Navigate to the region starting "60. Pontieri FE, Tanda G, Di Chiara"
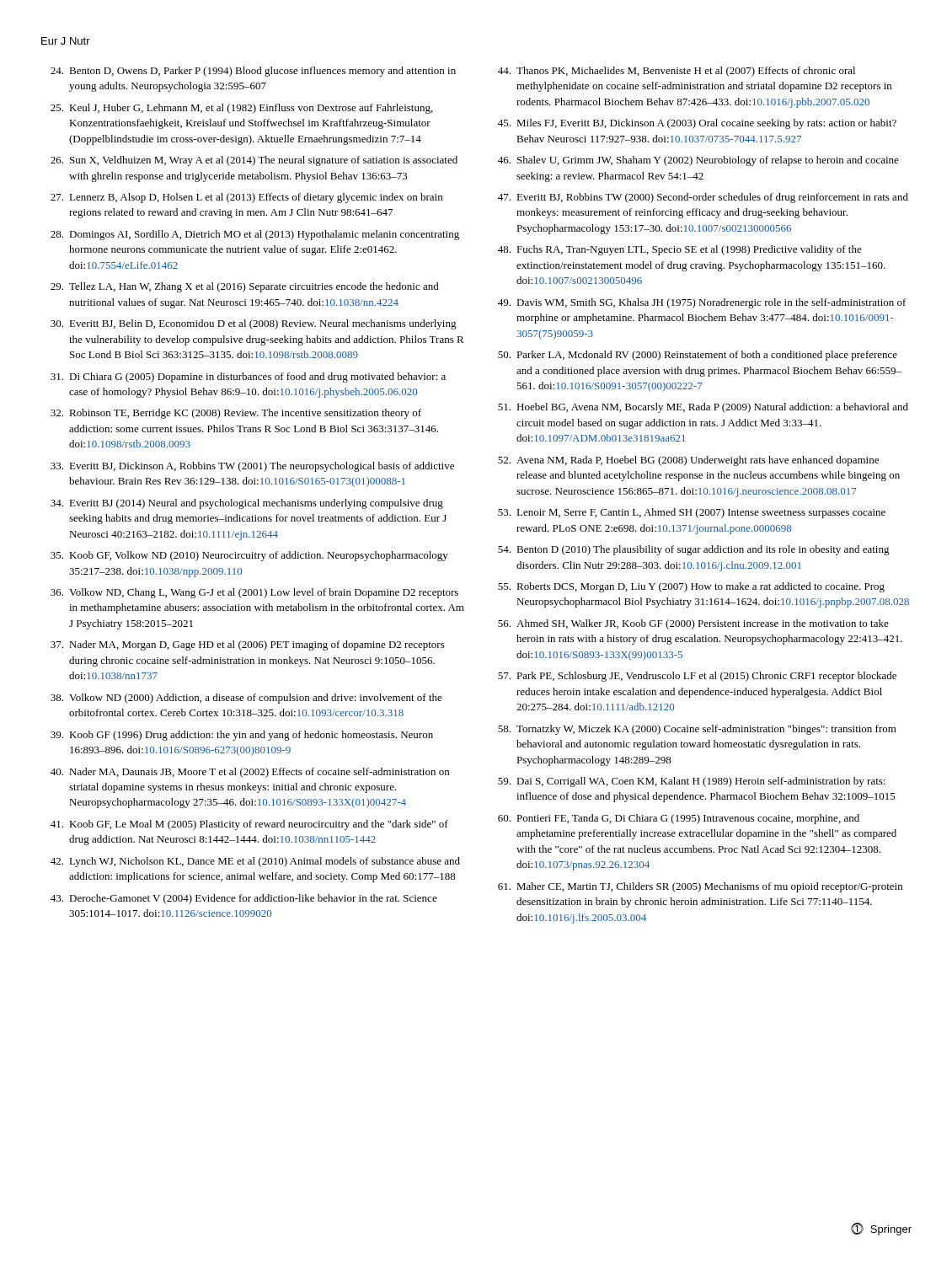The width and height of the screenshot is (952, 1264). (x=700, y=842)
